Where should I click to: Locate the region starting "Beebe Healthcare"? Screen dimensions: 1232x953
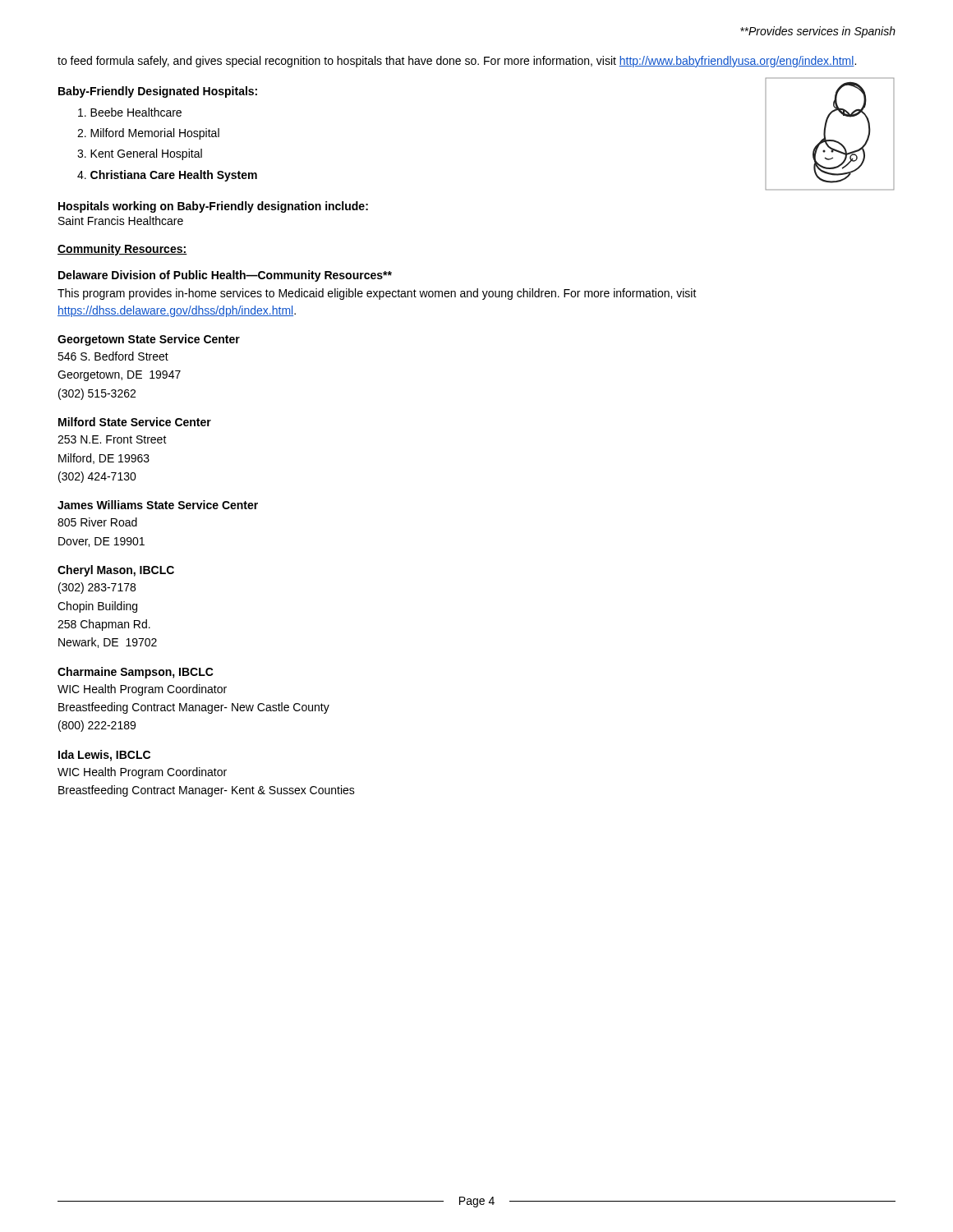tap(136, 113)
